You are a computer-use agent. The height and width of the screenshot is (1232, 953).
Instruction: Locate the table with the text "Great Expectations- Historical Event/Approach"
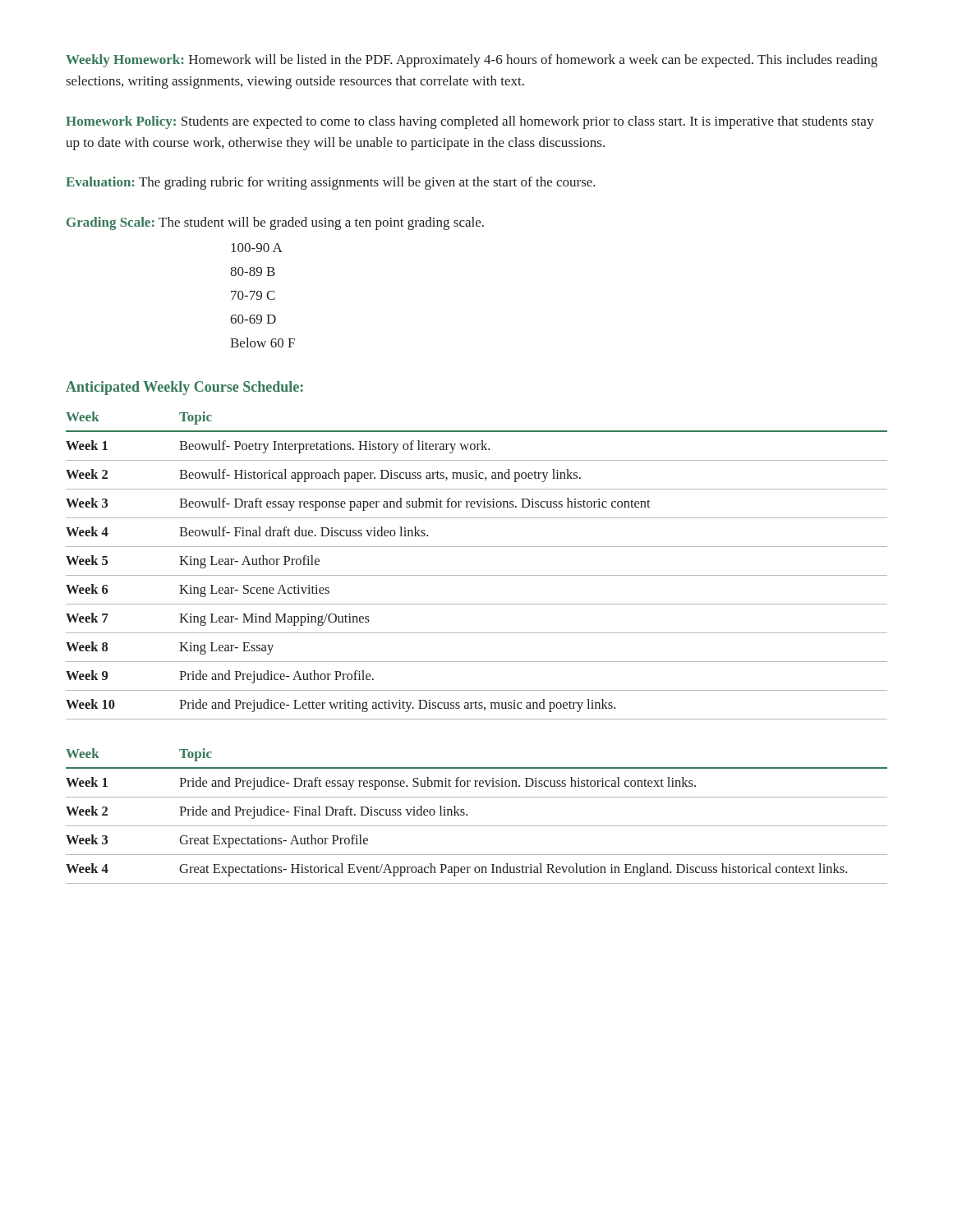click(x=476, y=812)
